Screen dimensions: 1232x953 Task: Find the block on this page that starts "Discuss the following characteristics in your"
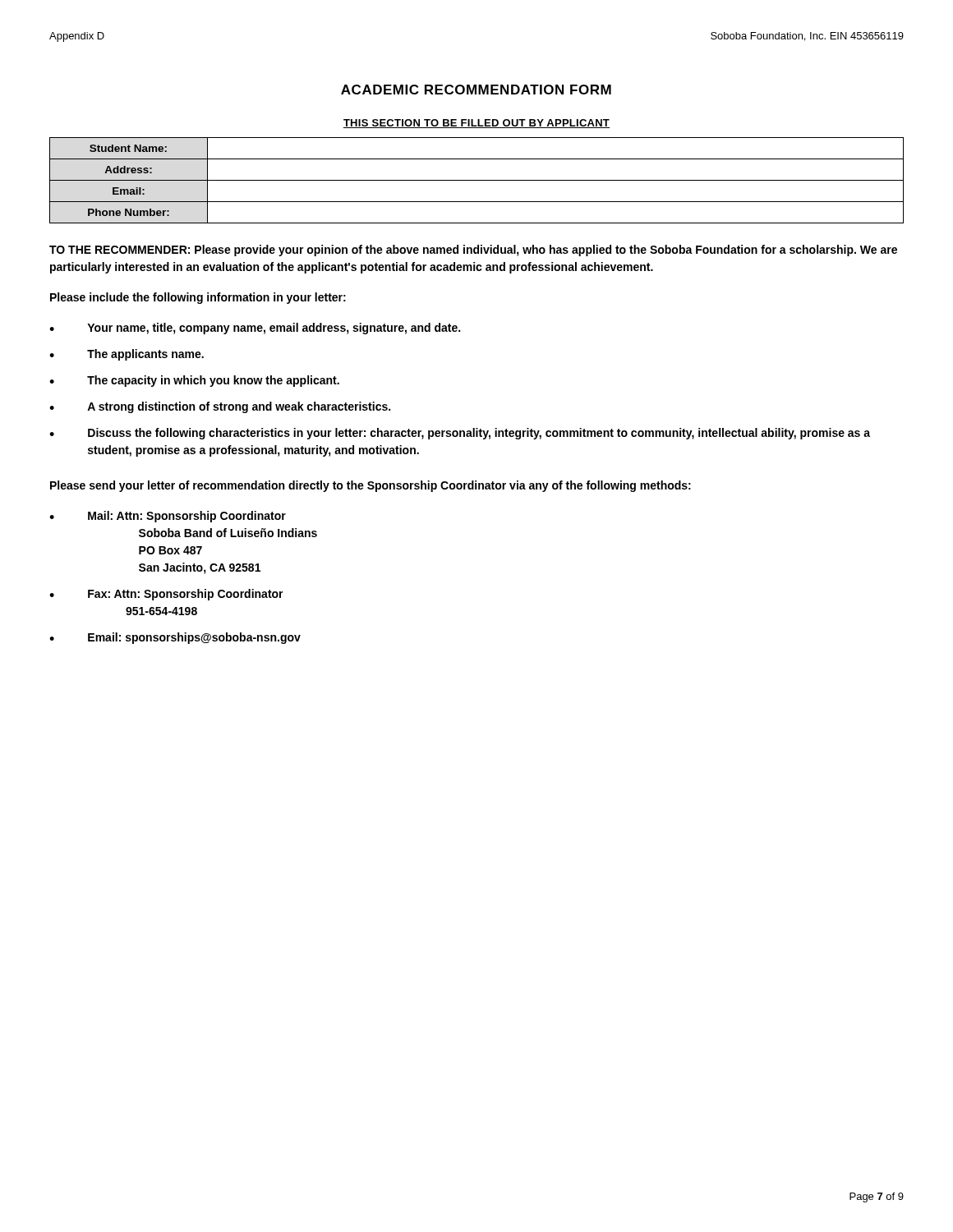click(x=479, y=441)
